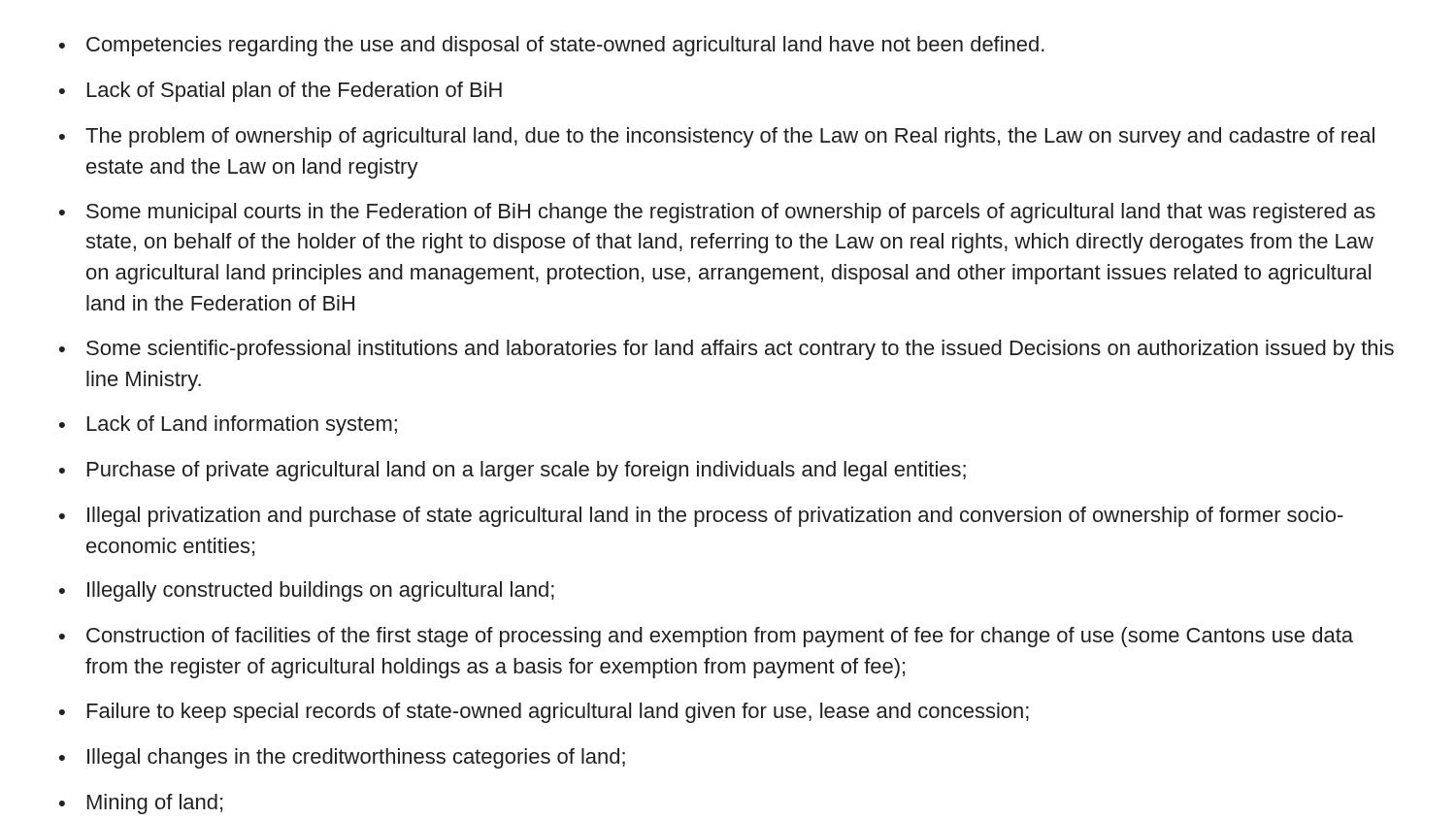
Task: Select the passage starting "• Lack of Land information system;"
Action: click(x=228, y=426)
